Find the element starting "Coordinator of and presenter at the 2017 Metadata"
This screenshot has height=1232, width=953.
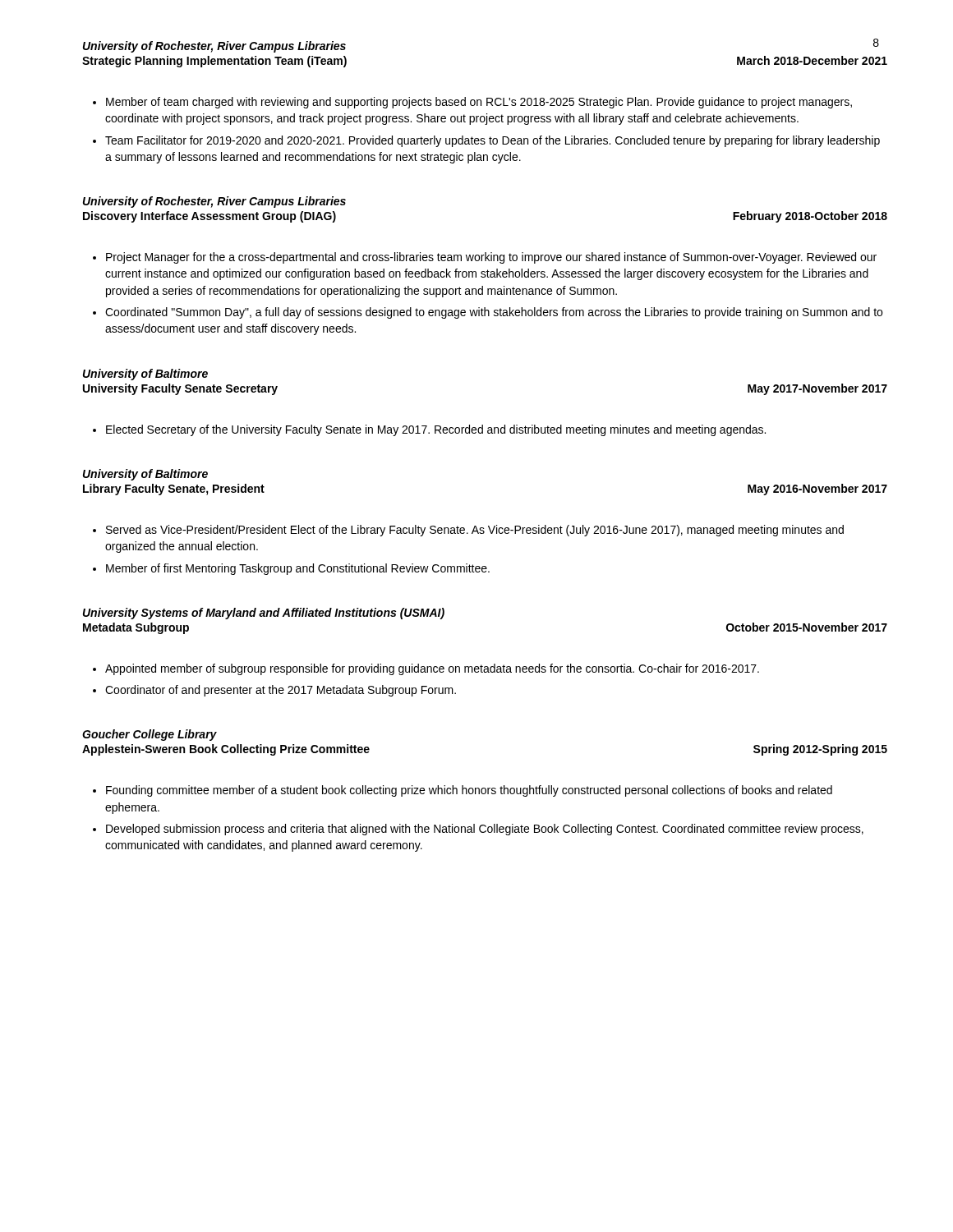point(281,690)
